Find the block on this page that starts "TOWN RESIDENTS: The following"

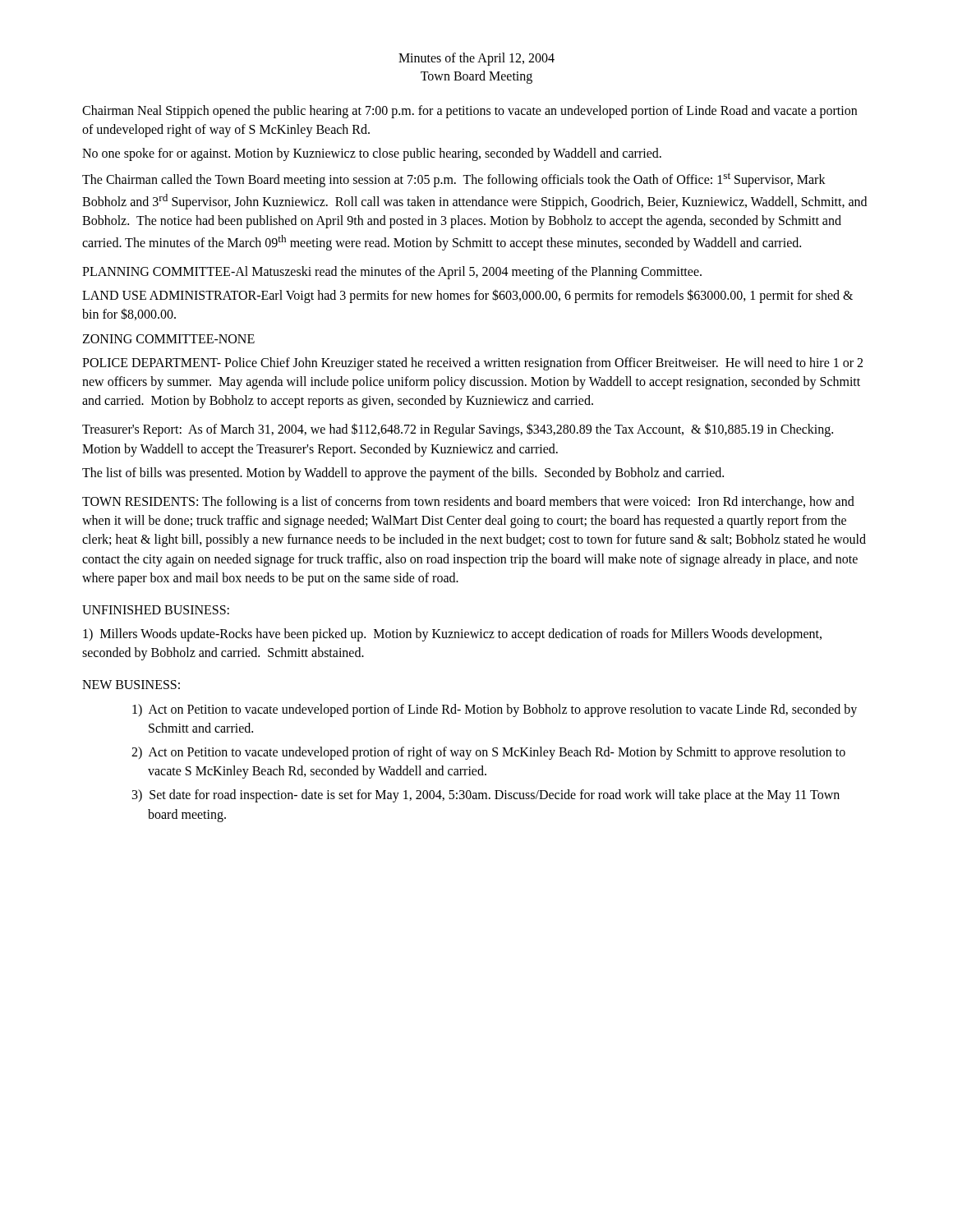(x=474, y=539)
